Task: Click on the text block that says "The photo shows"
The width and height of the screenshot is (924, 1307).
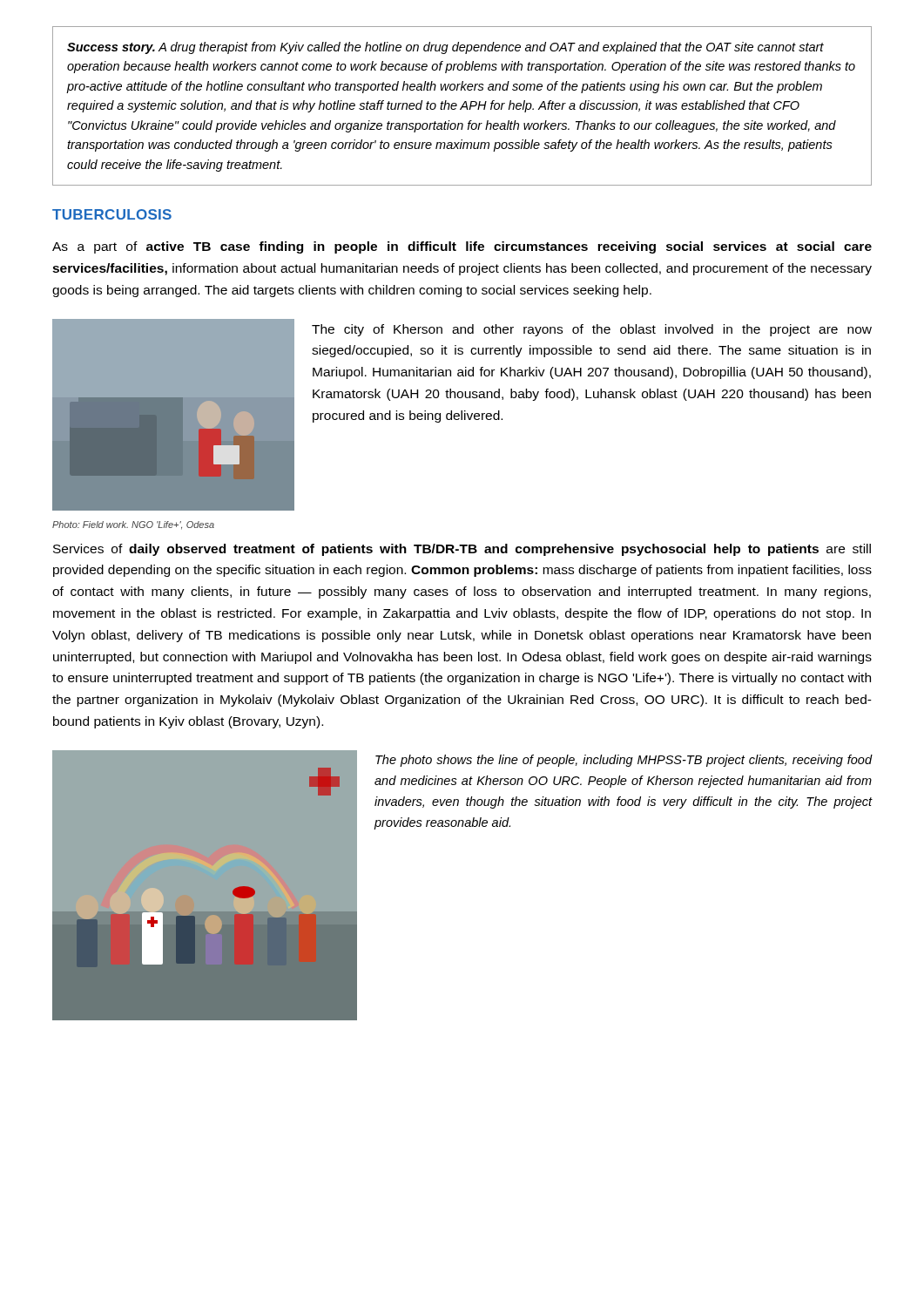Action: click(623, 791)
